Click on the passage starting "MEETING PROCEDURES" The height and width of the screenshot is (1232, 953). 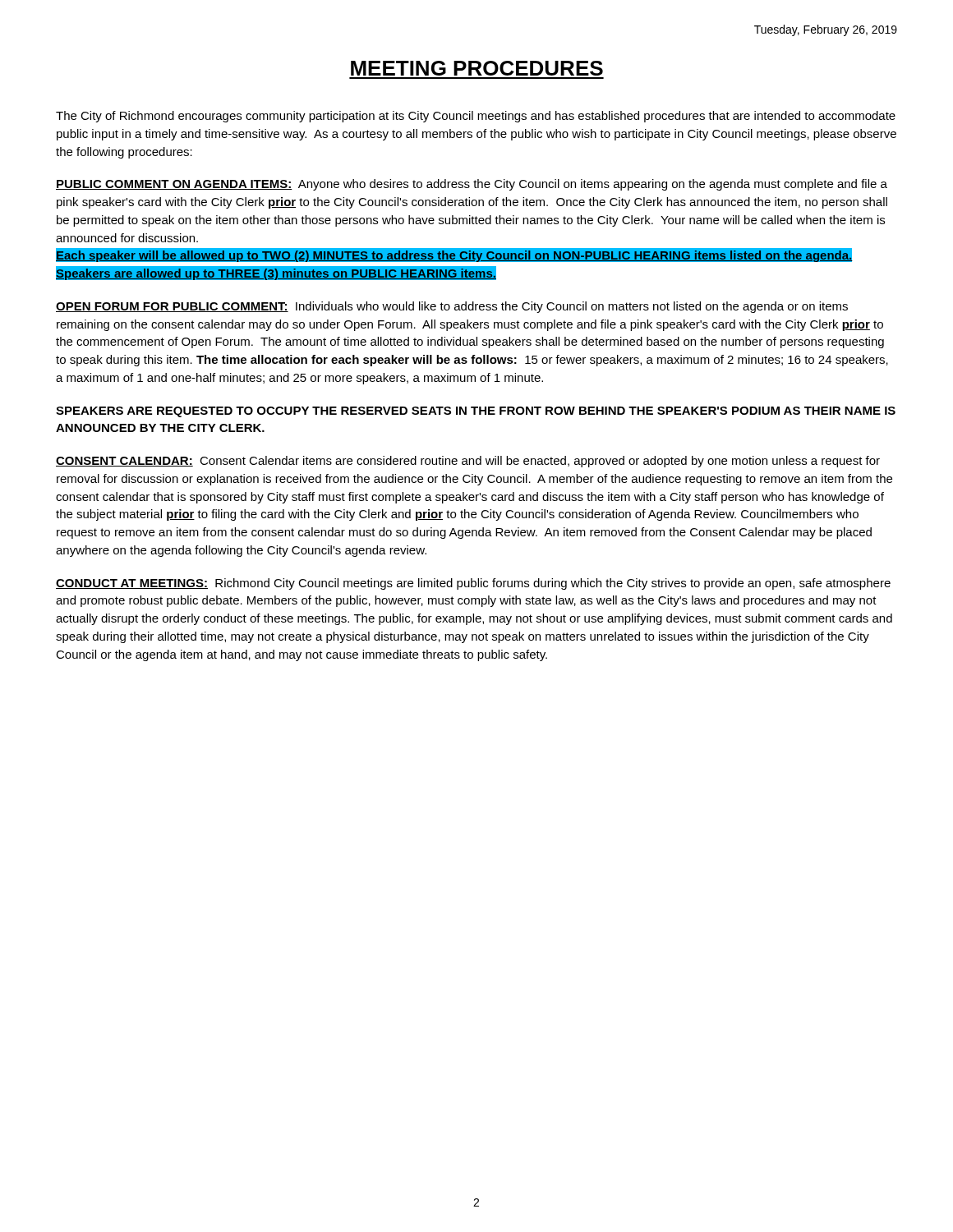(476, 69)
